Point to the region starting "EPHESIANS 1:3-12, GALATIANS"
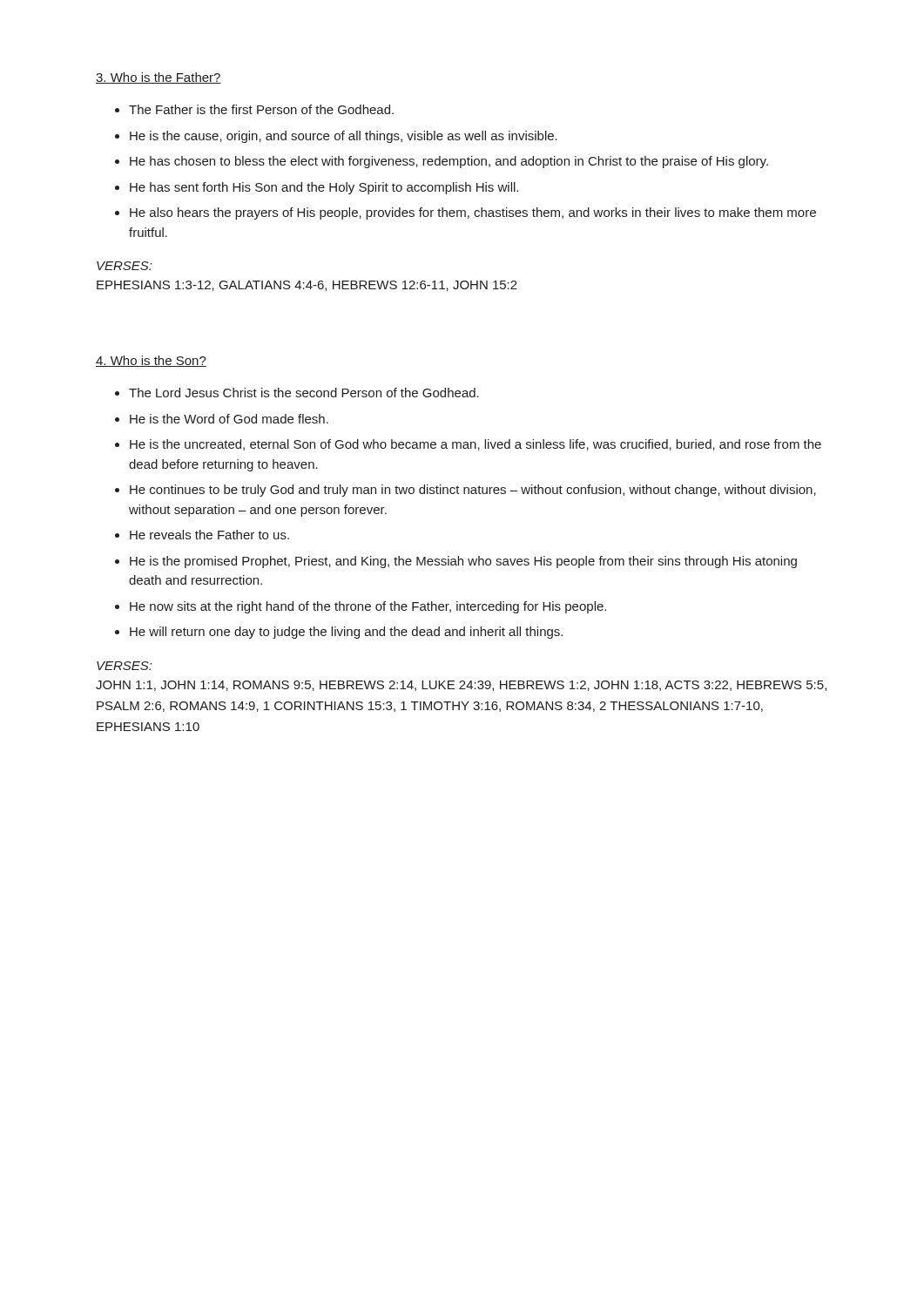This screenshot has height=1307, width=924. coord(307,284)
